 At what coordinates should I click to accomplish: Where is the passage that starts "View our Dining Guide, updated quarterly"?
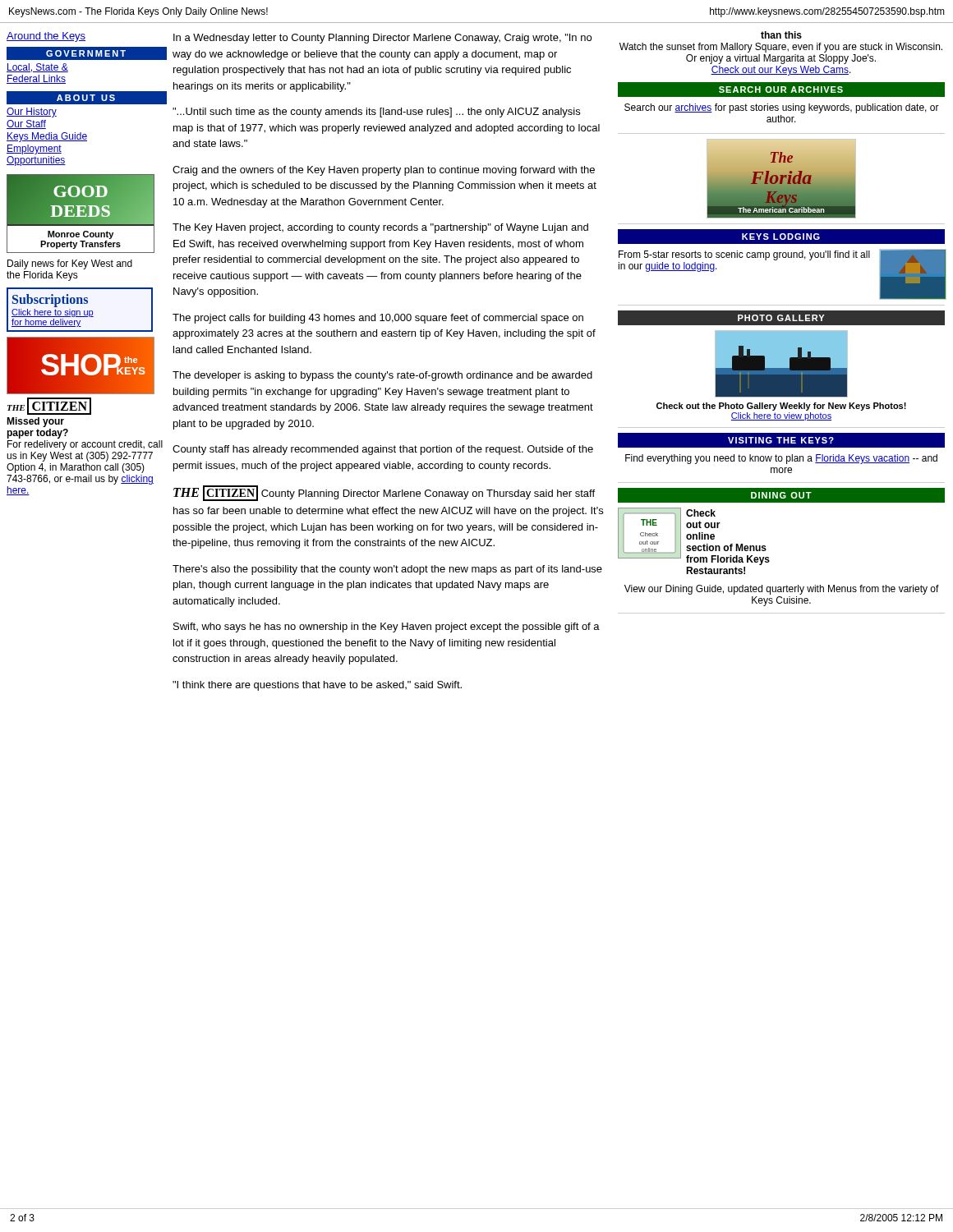781,595
